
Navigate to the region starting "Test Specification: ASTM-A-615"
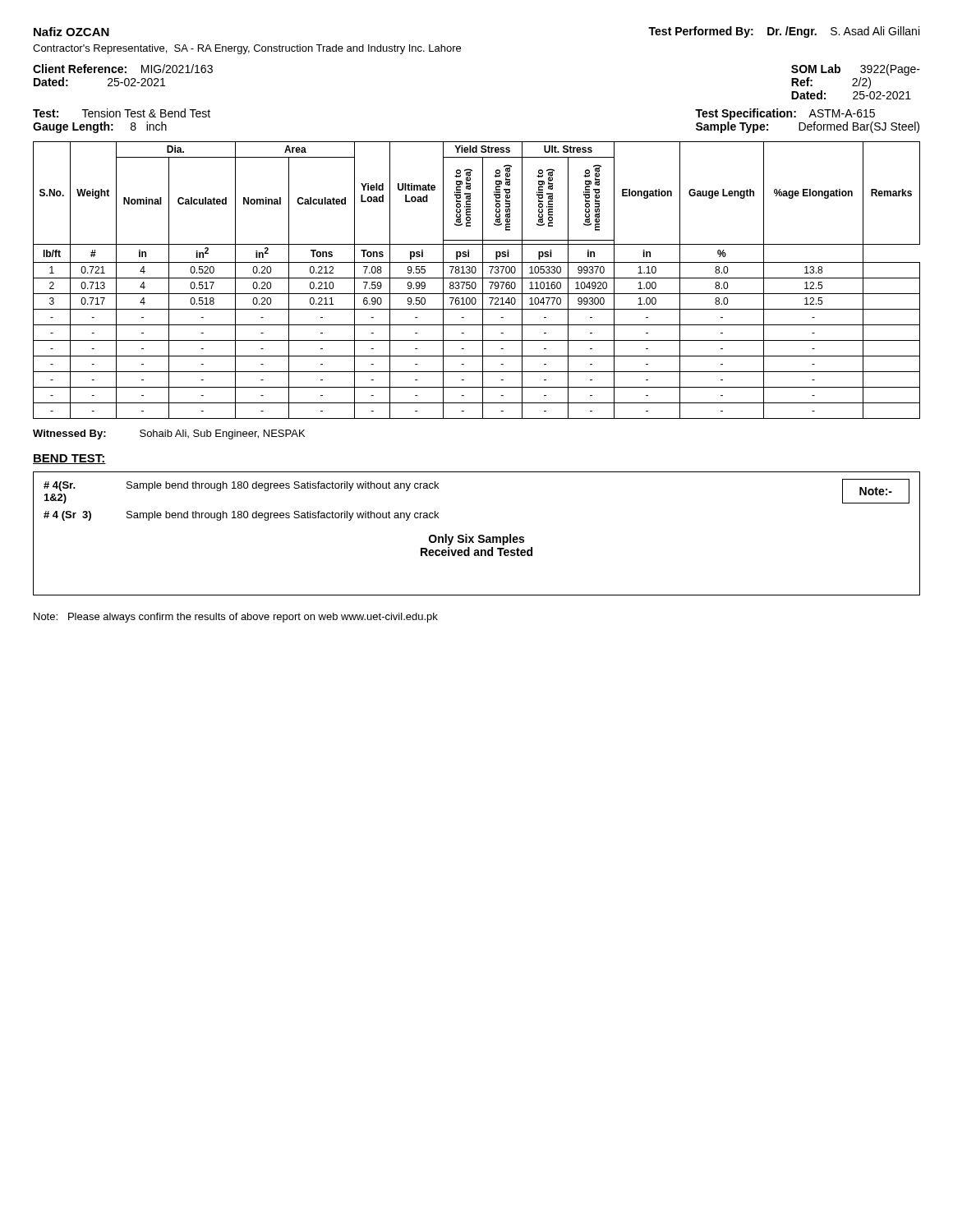808,120
